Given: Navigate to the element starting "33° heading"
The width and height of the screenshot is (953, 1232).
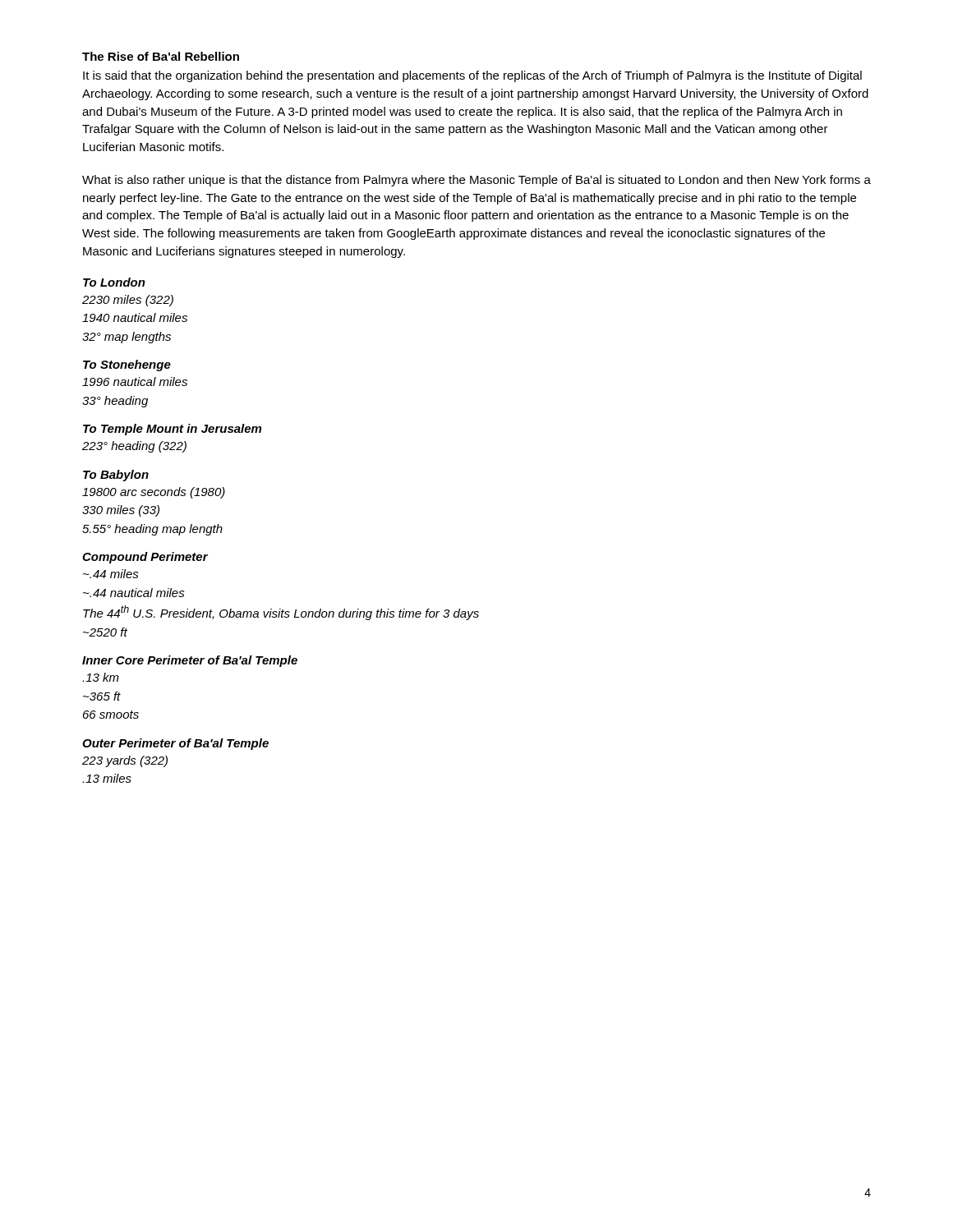Looking at the screenshot, I should [x=115, y=400].
